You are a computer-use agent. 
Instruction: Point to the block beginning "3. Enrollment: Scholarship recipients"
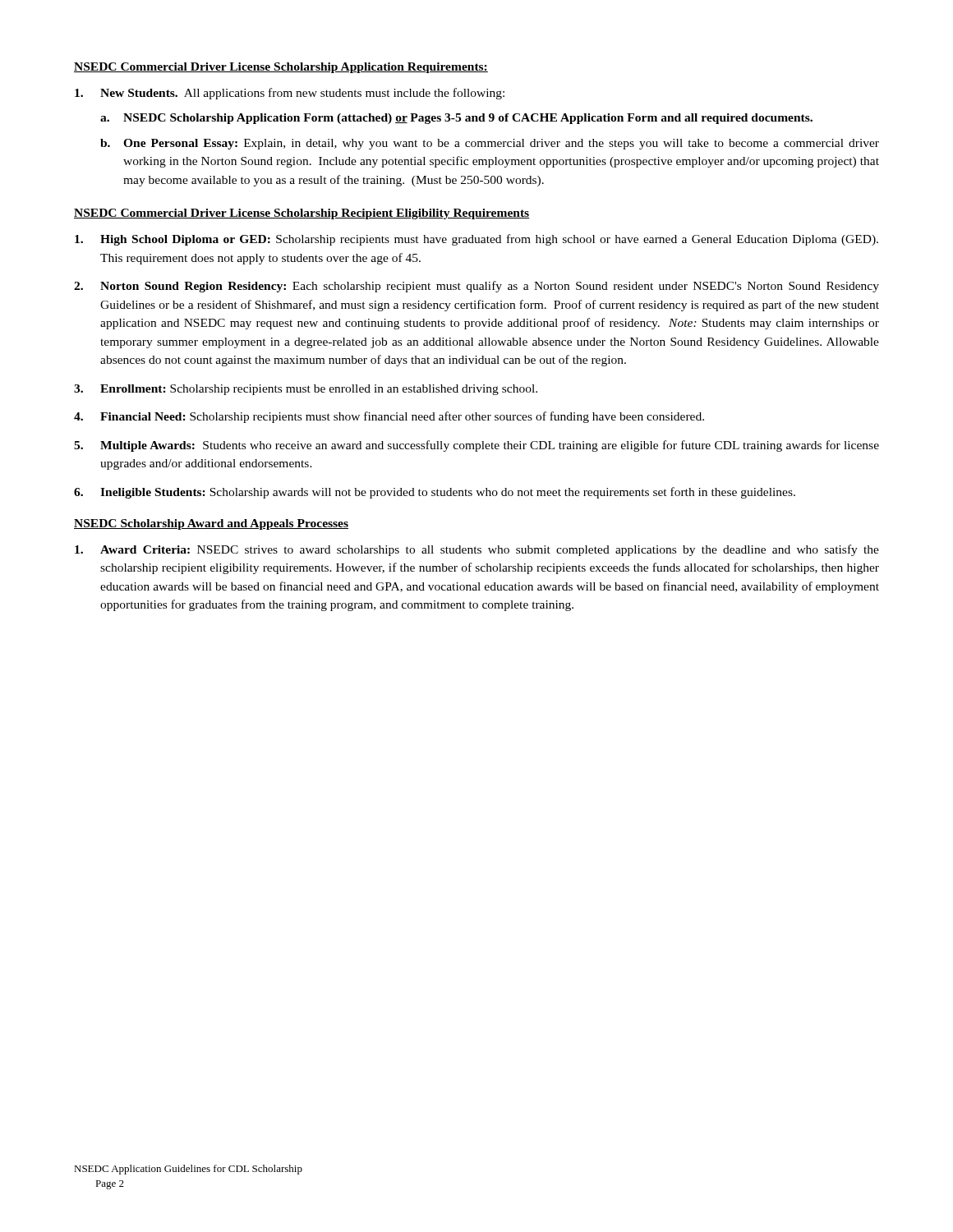[306, 388]
